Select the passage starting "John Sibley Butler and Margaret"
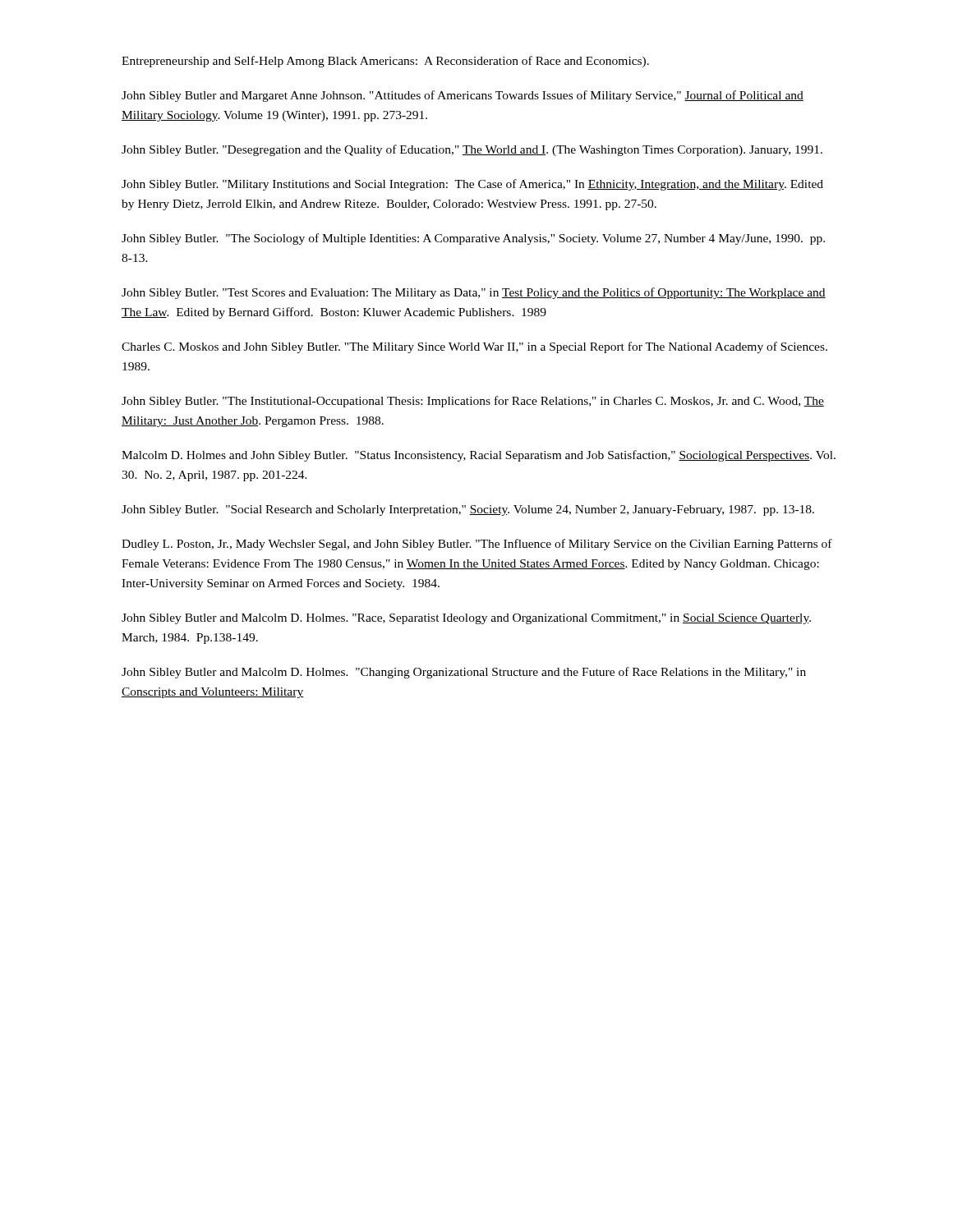The height and width of the screenshot is (1232, 953). [462, 105]
